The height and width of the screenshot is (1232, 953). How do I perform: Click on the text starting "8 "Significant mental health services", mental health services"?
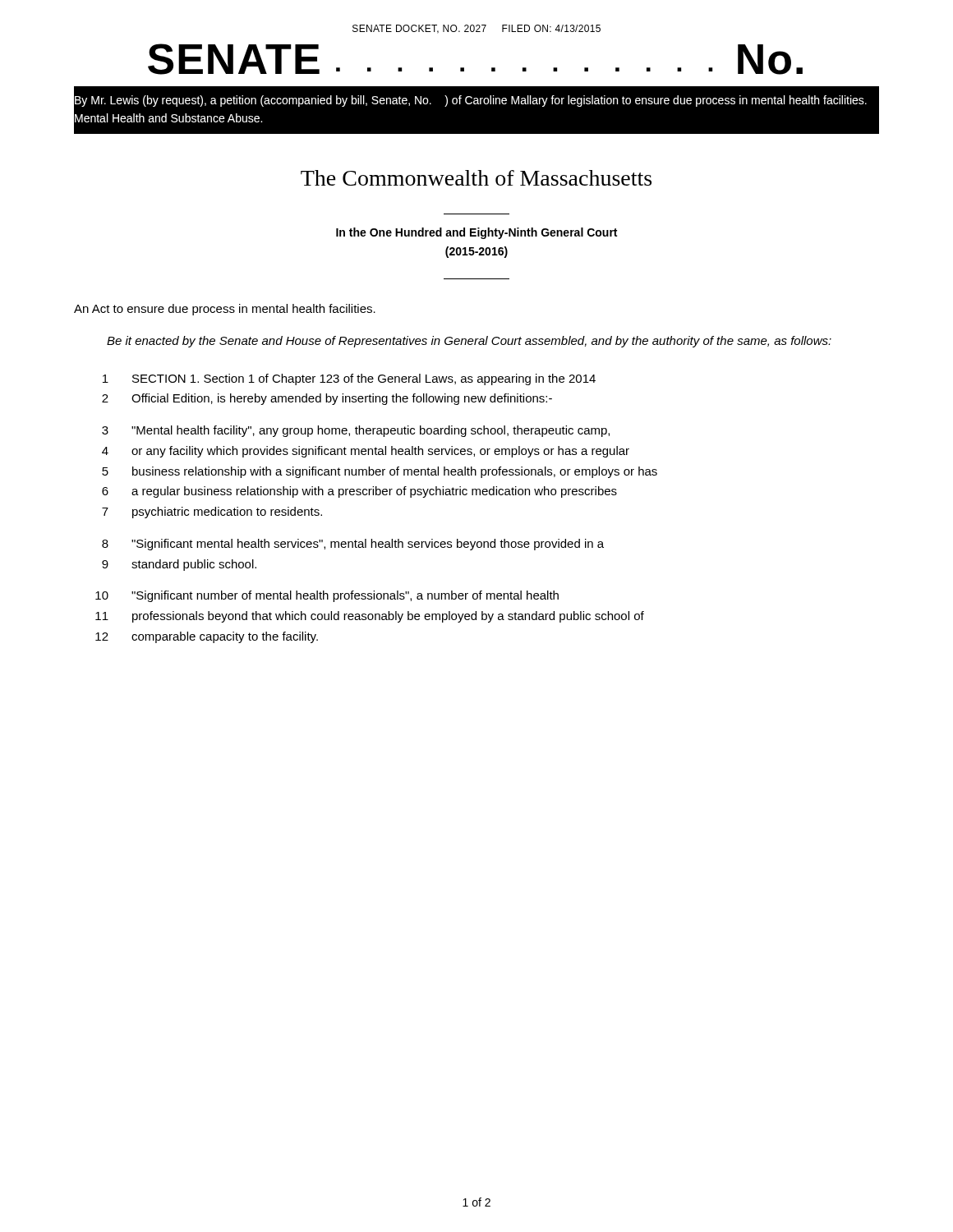point(476,544)
